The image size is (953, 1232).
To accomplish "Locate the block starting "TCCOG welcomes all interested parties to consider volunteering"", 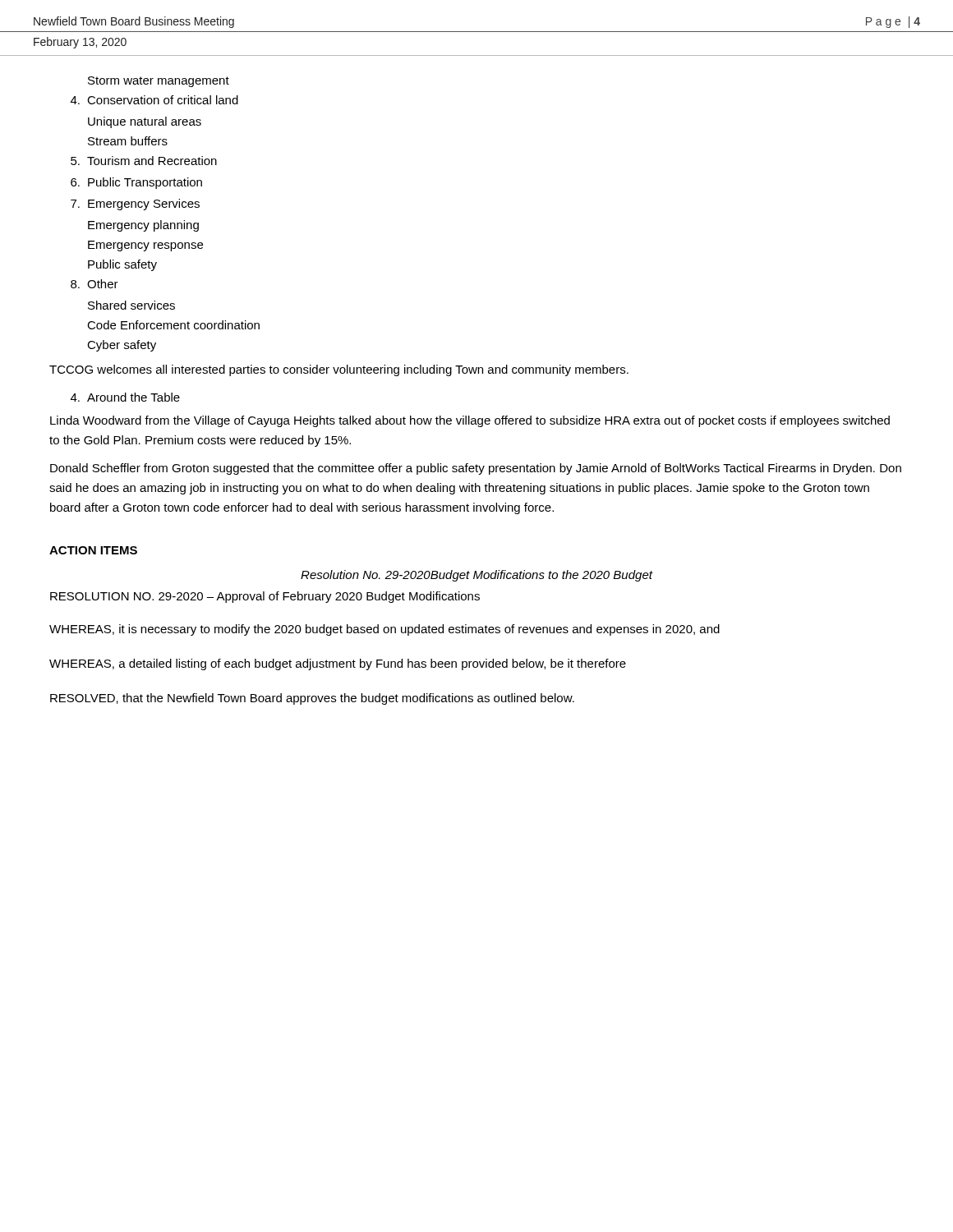I will (339, 369).
